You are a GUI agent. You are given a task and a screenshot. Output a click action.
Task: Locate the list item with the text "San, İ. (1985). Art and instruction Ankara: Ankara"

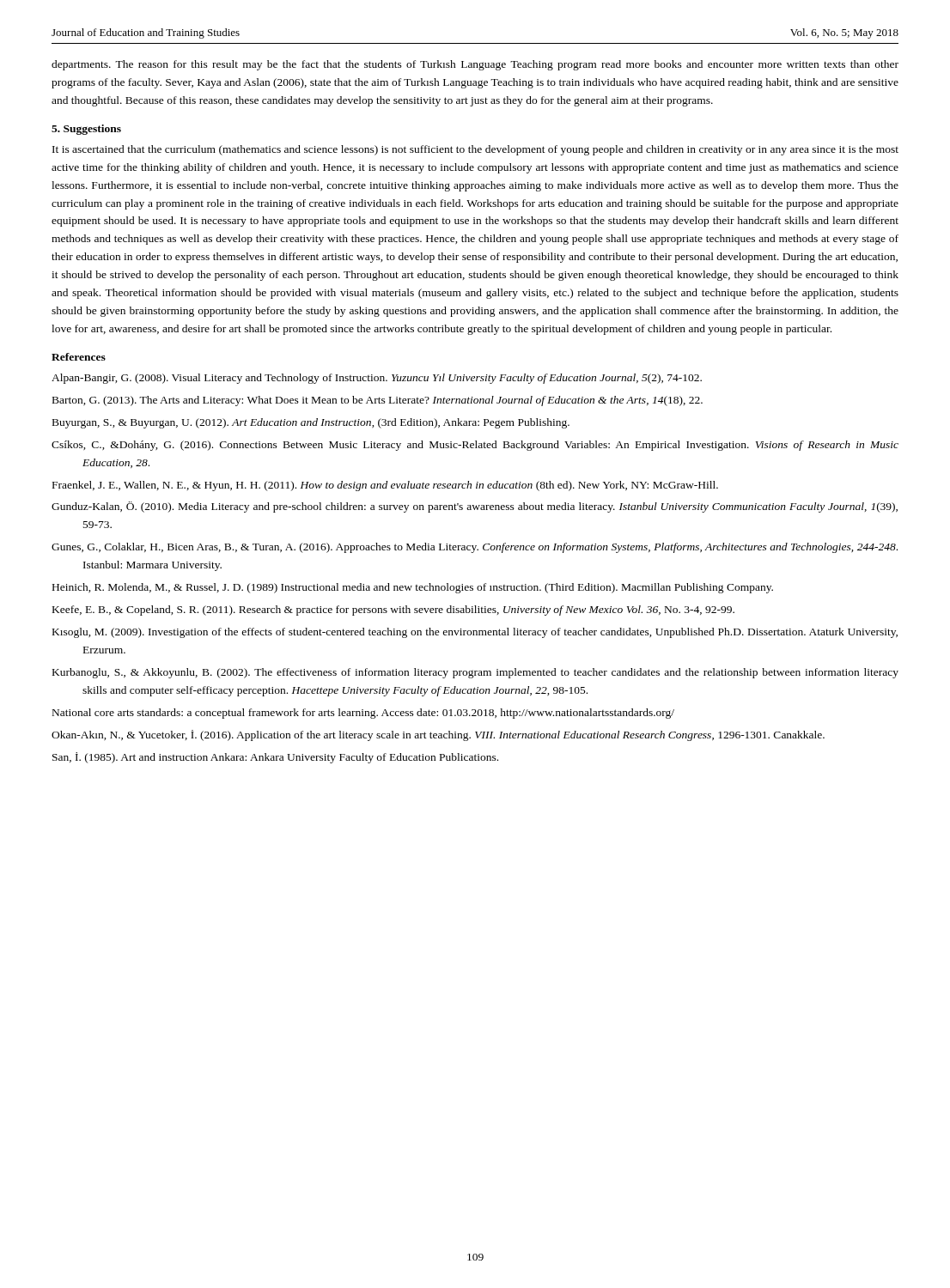pyautogui.click(x=275, y=756)
